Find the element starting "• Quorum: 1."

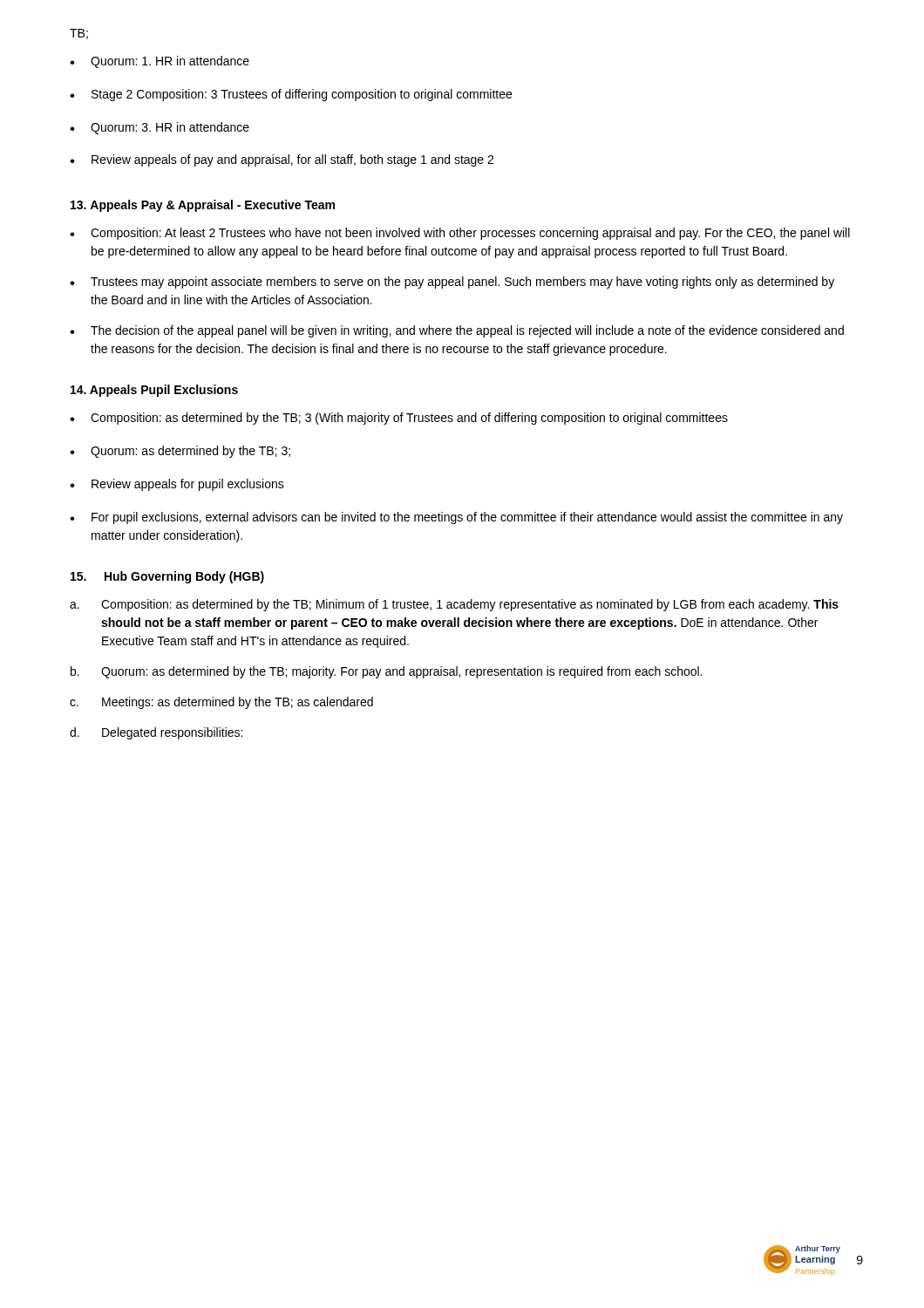pyautogui.click(x=160, y=62)
